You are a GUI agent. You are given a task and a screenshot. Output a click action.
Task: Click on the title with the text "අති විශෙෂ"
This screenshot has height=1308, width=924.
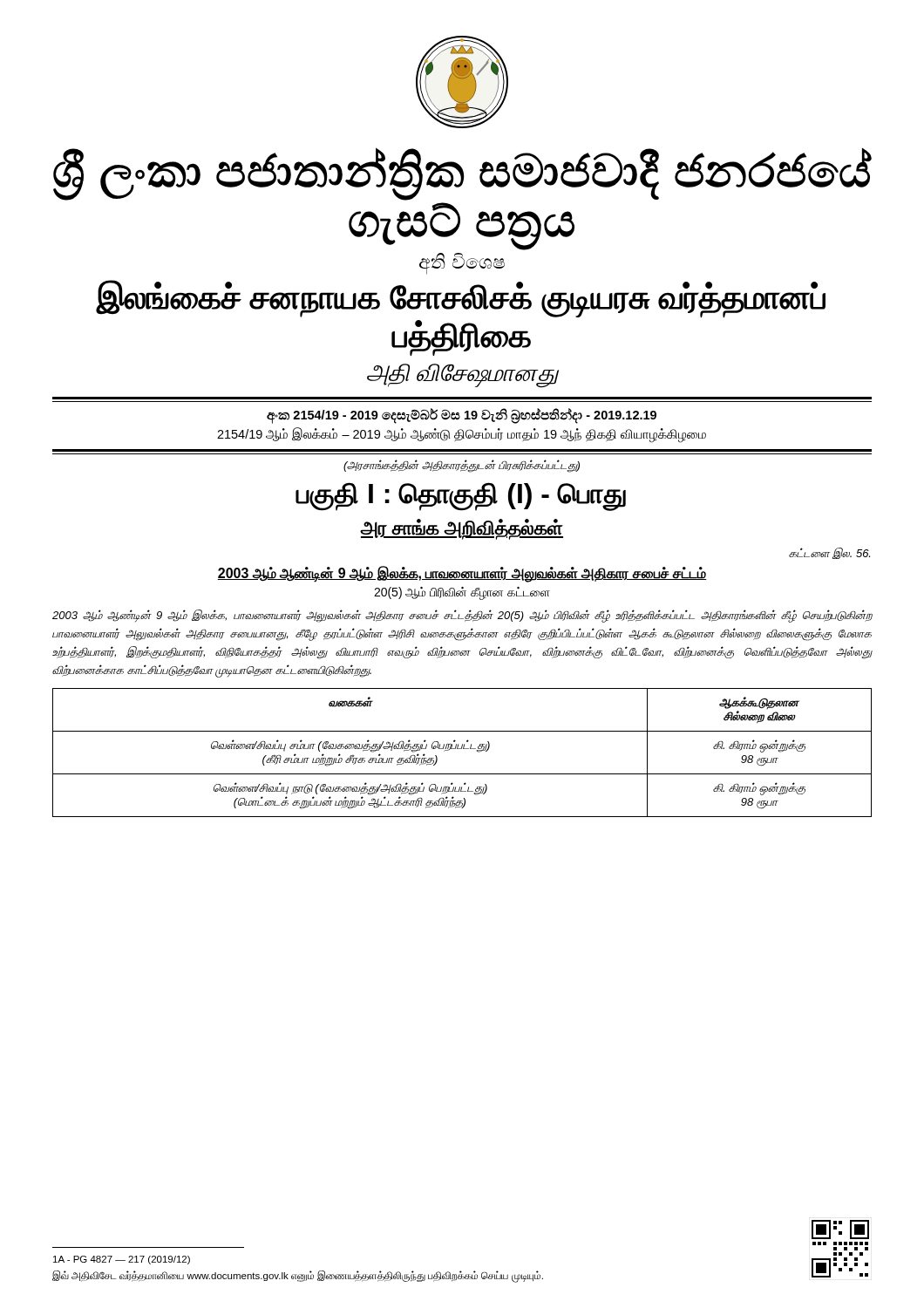point(462,262)
